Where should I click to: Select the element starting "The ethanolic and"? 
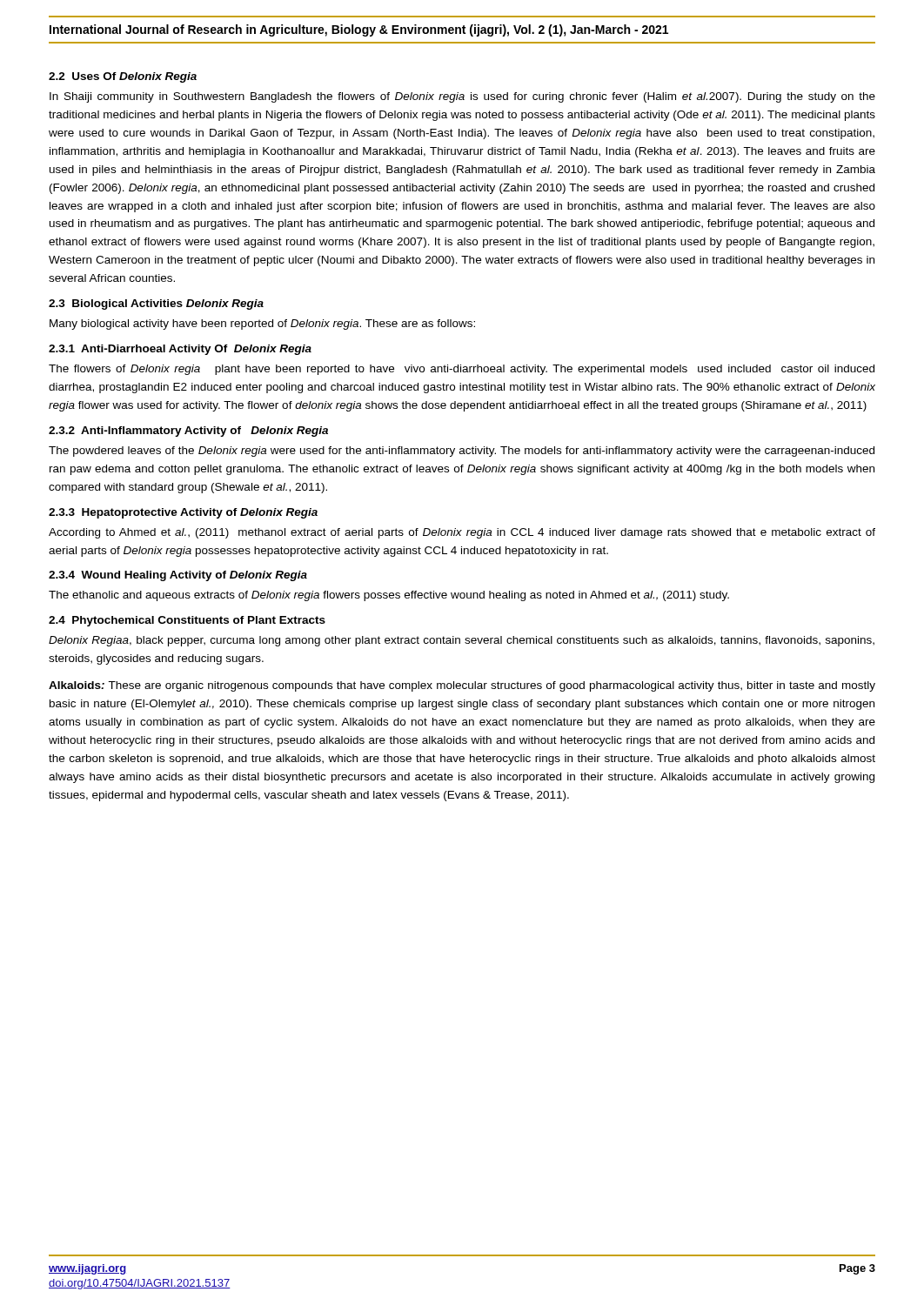point(389,595)
